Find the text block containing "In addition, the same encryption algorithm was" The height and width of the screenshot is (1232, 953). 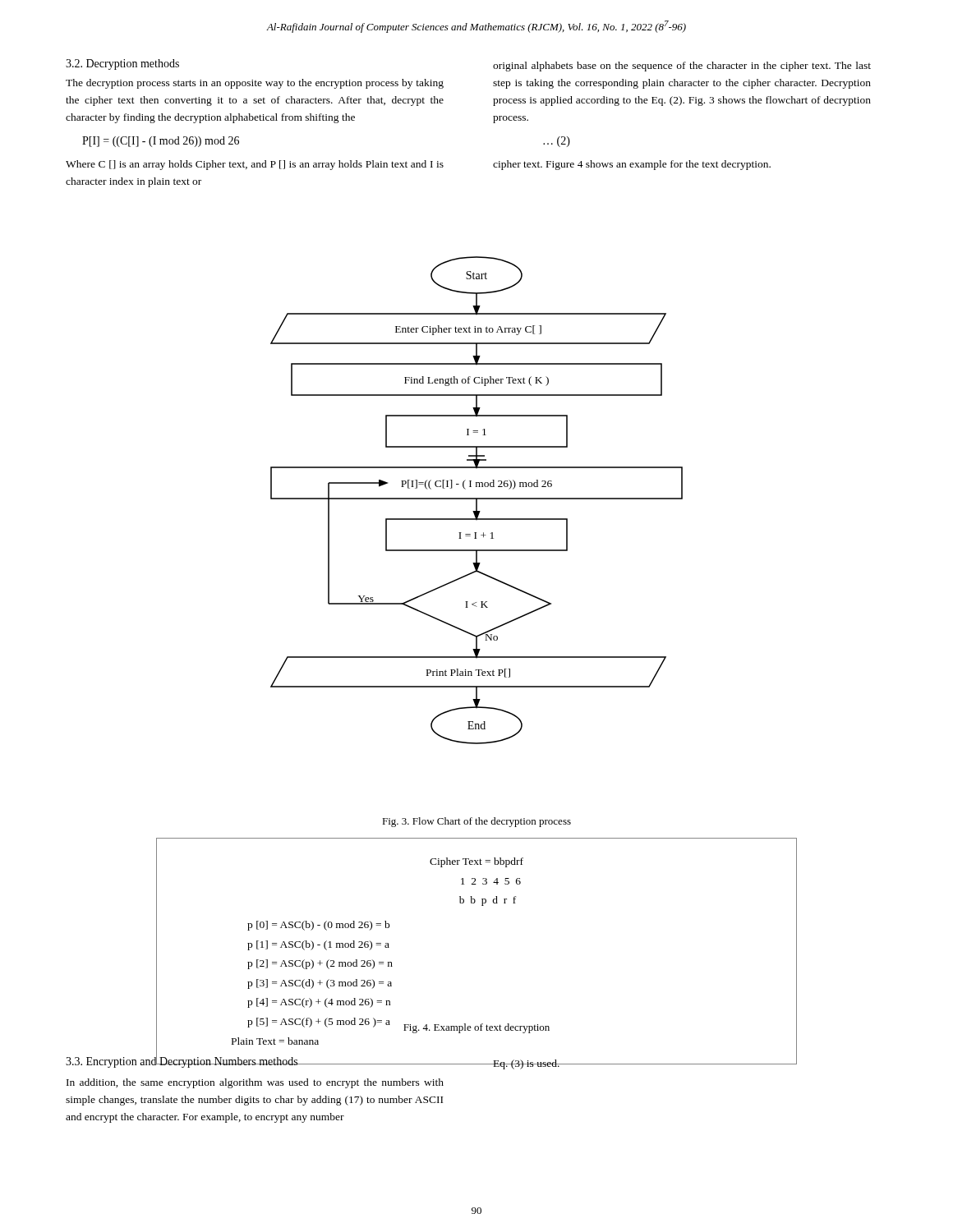coord(255,1099)
